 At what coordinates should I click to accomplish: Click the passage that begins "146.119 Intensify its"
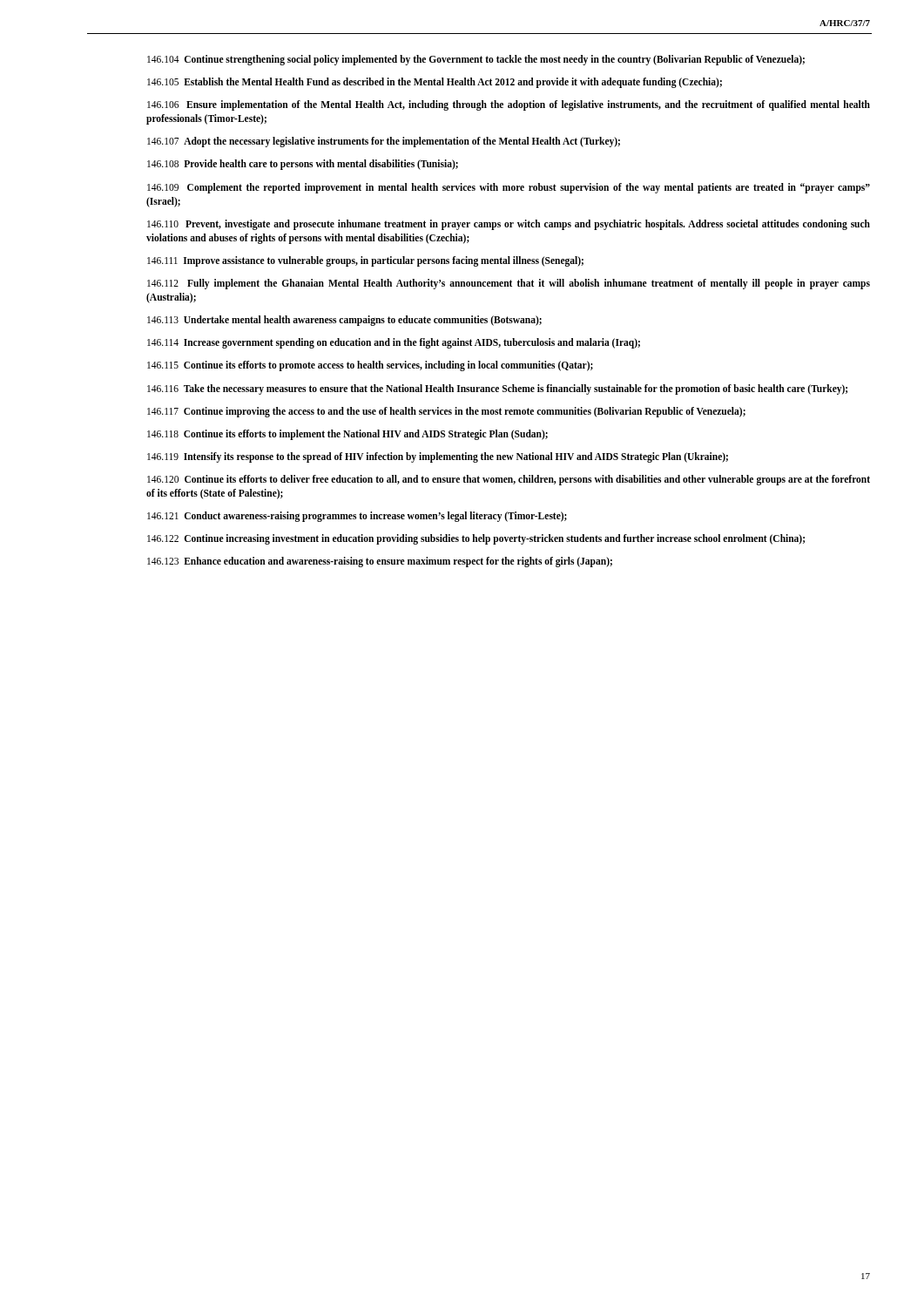(x=438, y=456)
